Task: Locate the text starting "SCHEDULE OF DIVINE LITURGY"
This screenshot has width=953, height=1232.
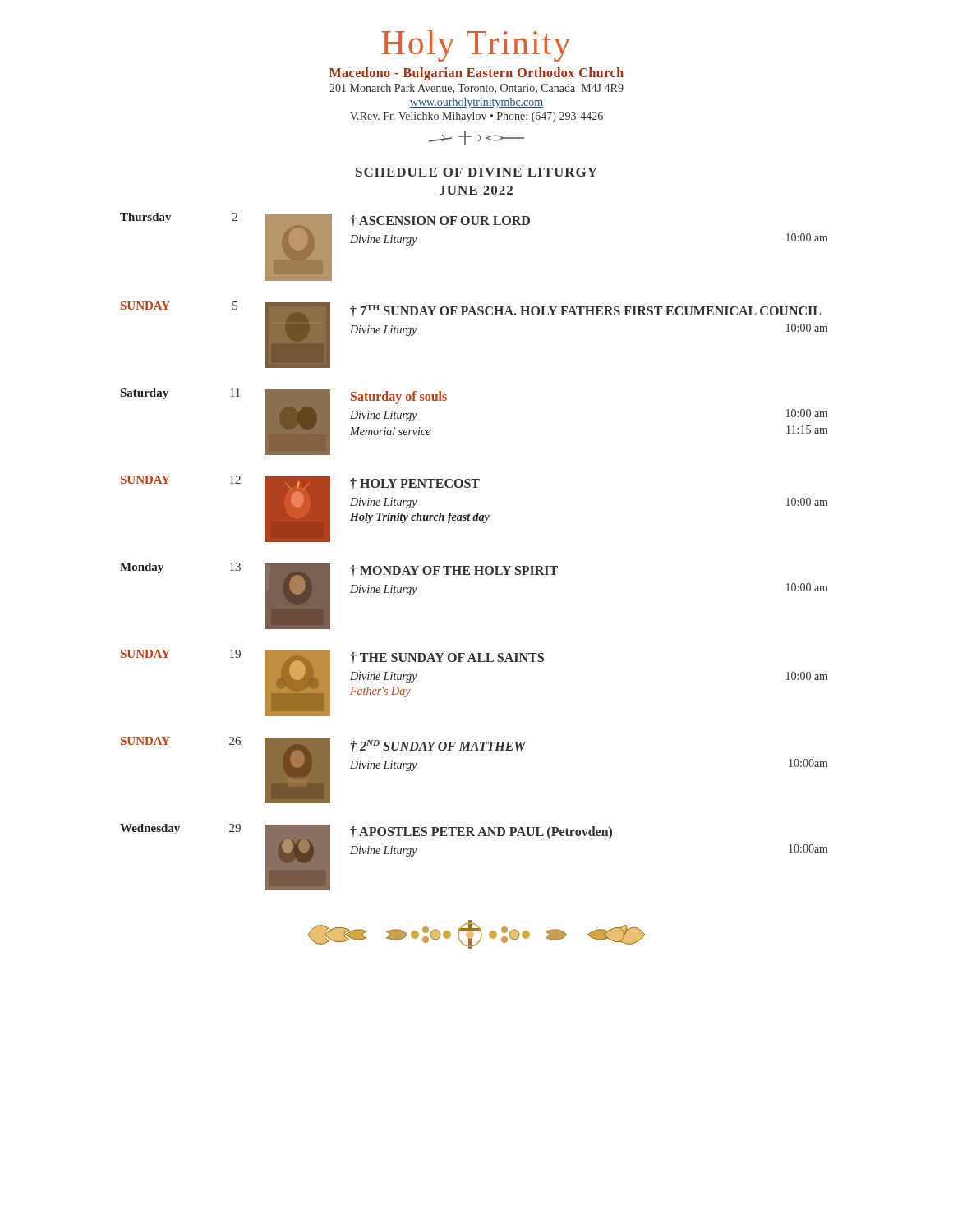Action: click(476, 172)
